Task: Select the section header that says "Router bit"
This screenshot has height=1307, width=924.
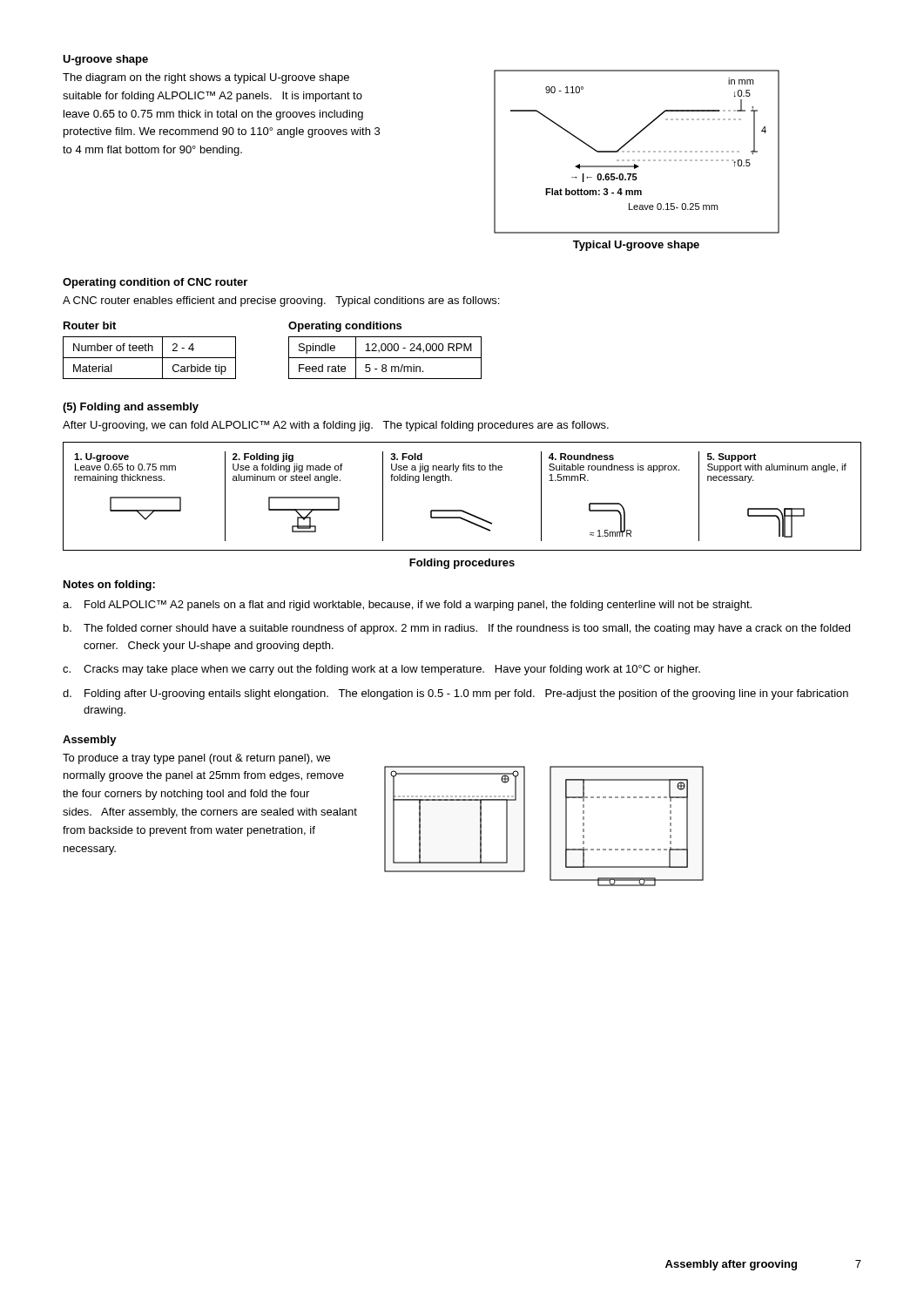Action: click(89, 325)
